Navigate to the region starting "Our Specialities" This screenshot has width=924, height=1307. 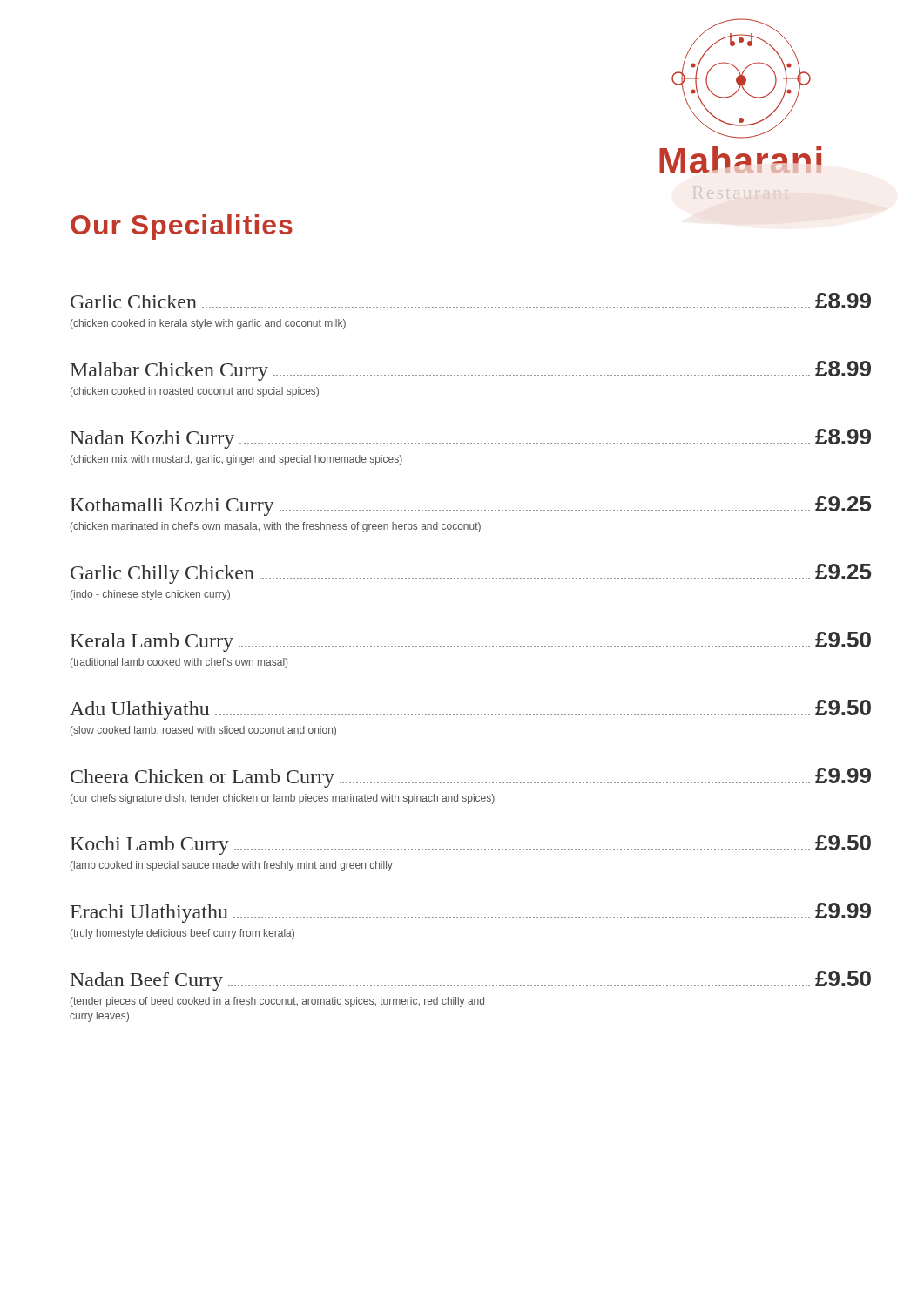pyautogui.click(x=182, y=225)
